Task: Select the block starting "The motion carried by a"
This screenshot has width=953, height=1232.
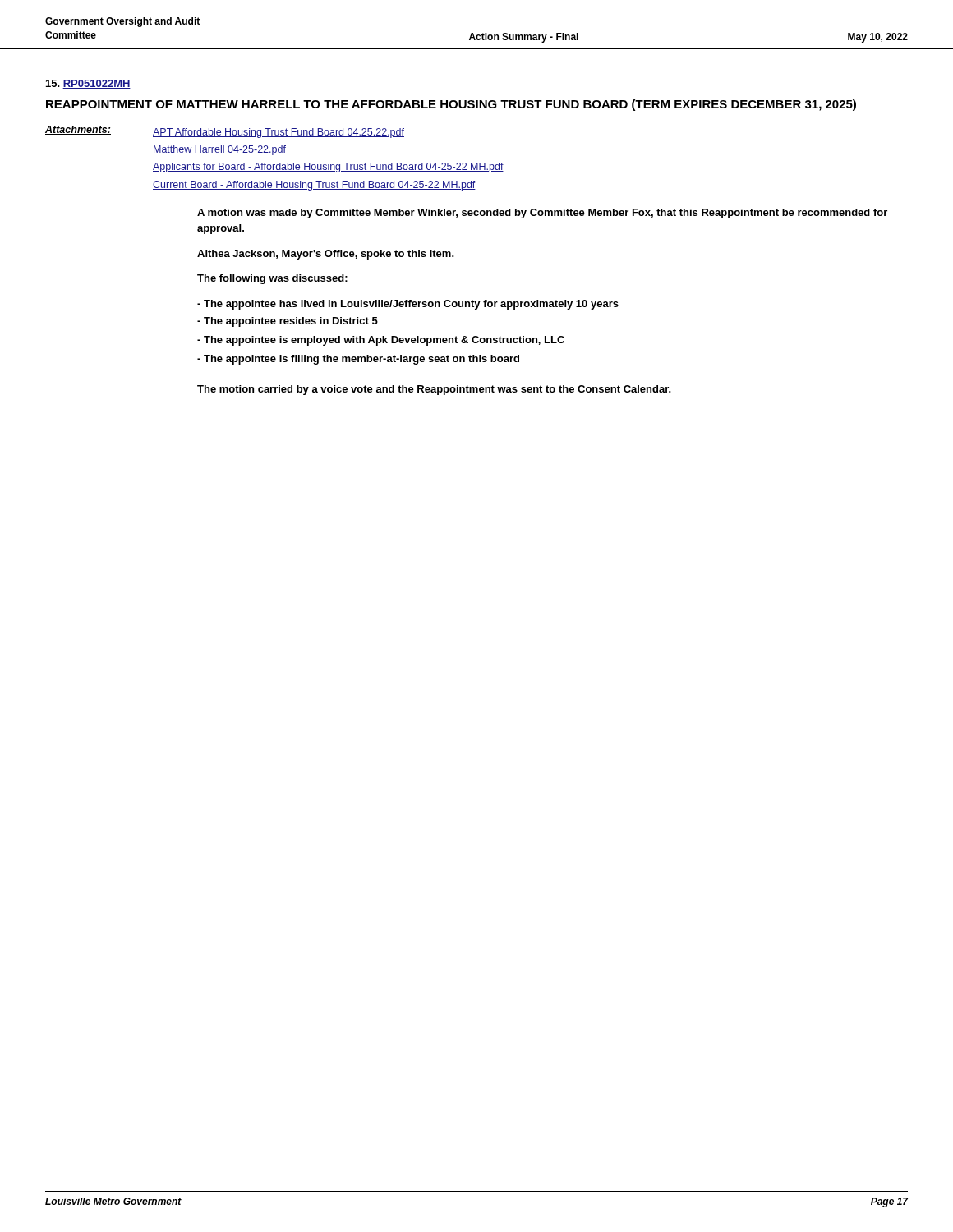Action: pos(434,389)
